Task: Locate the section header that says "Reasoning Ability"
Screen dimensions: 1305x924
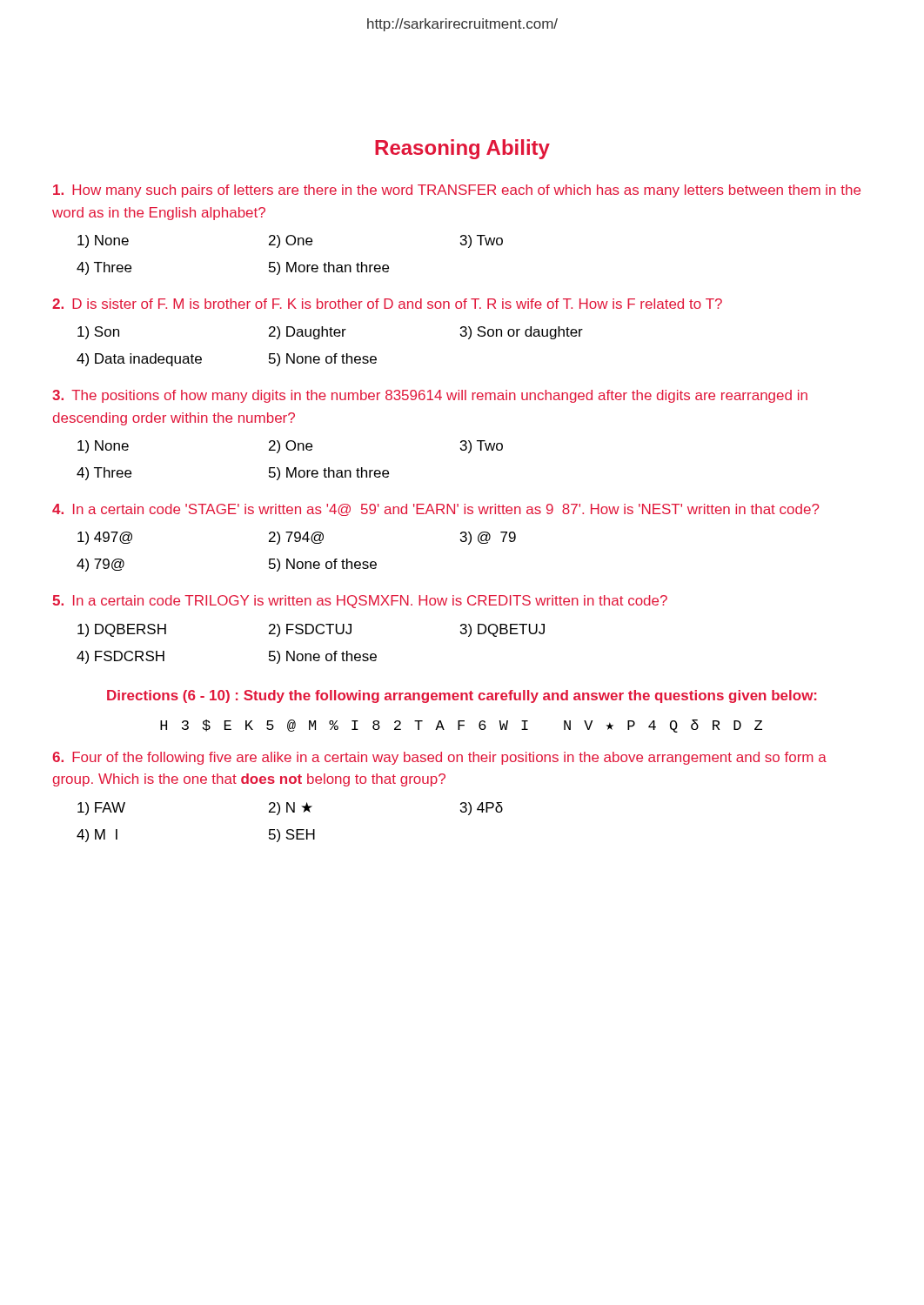Action: pyautogui.click(x=462, y=147)
